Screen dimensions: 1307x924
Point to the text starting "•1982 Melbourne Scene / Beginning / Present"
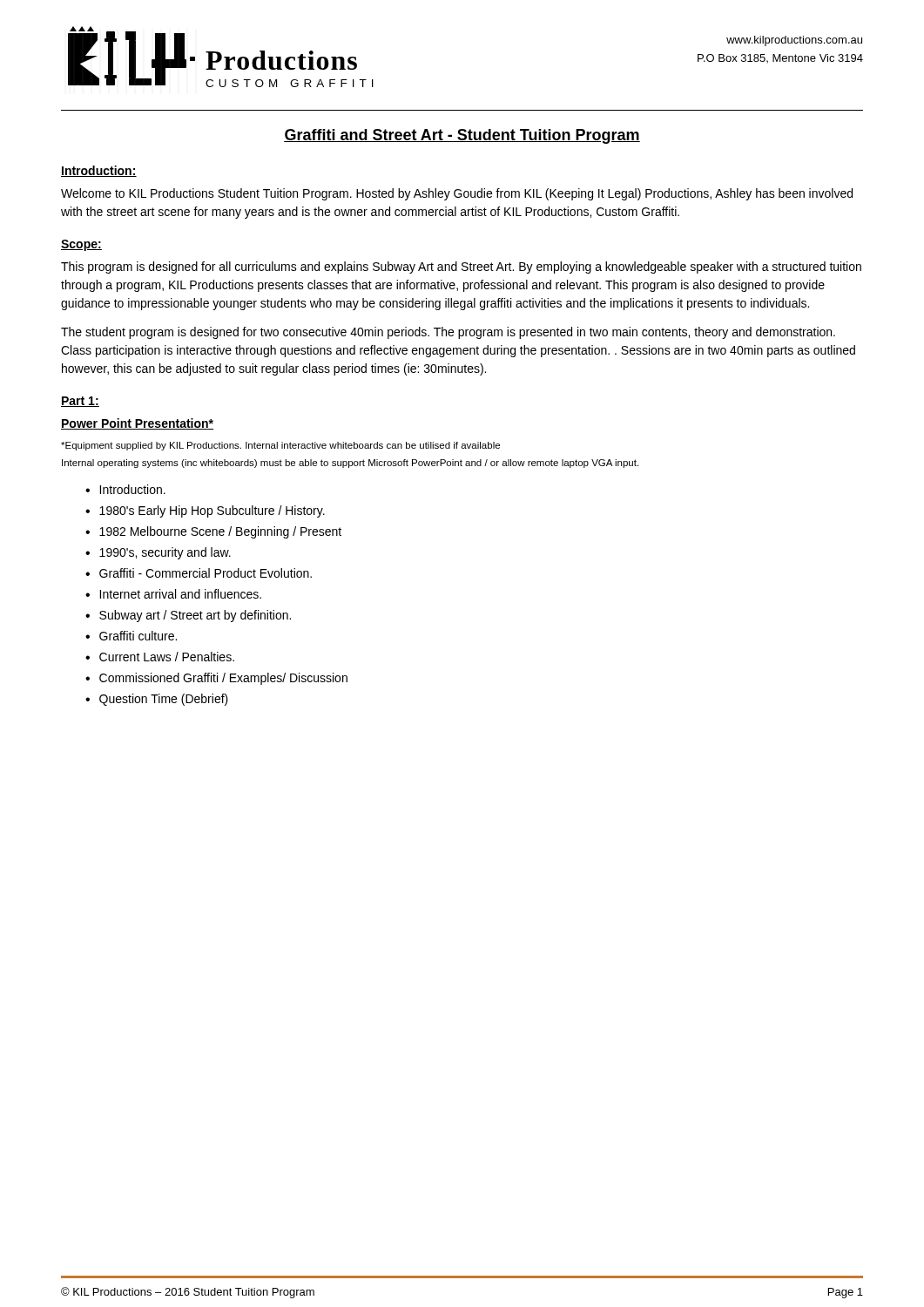click(x=213, y=532)
